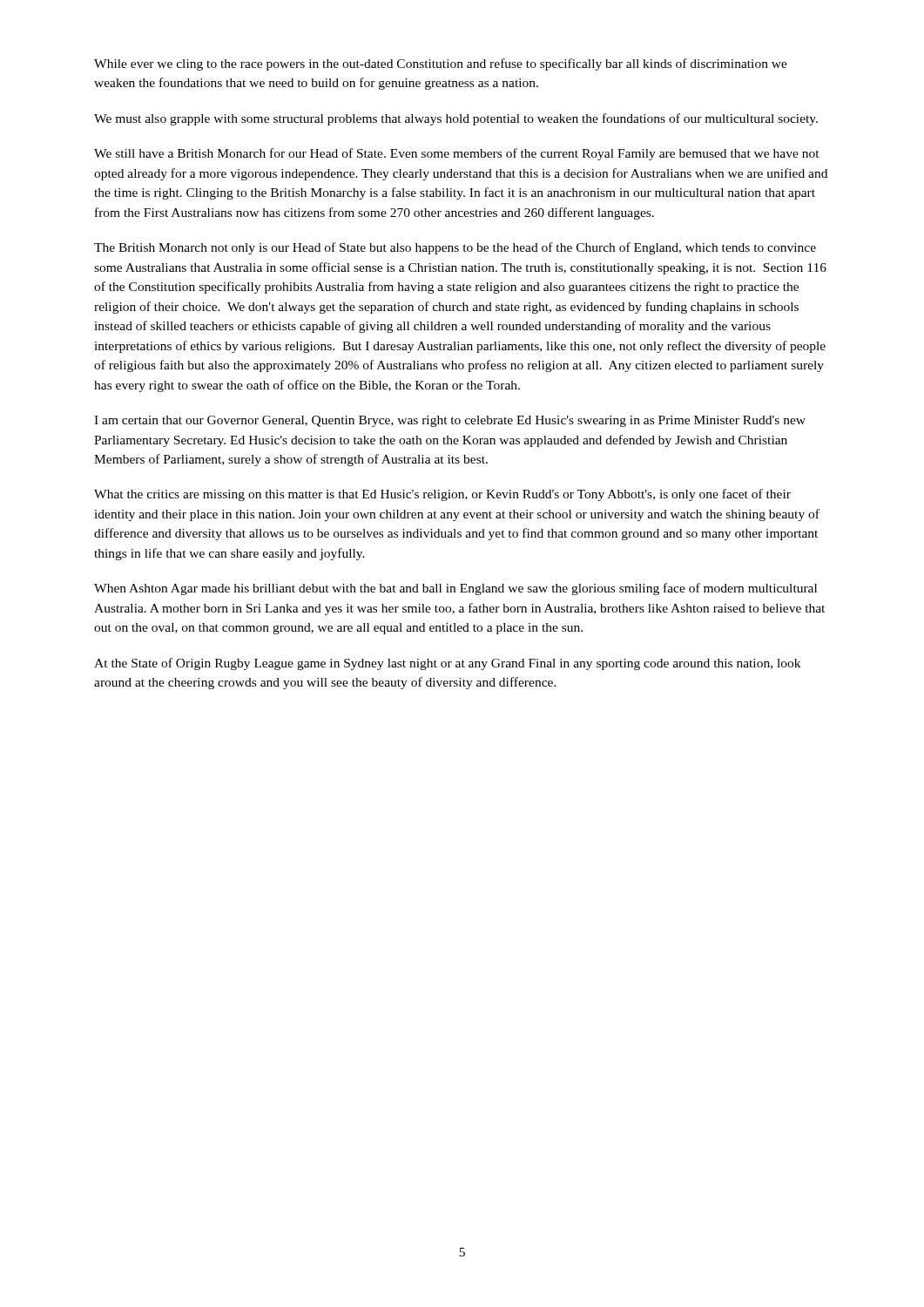This screenshot has height=1307, width=924.
Task: Find the block on this page that starts "We must also grapple with"
Action: (456, 118)
